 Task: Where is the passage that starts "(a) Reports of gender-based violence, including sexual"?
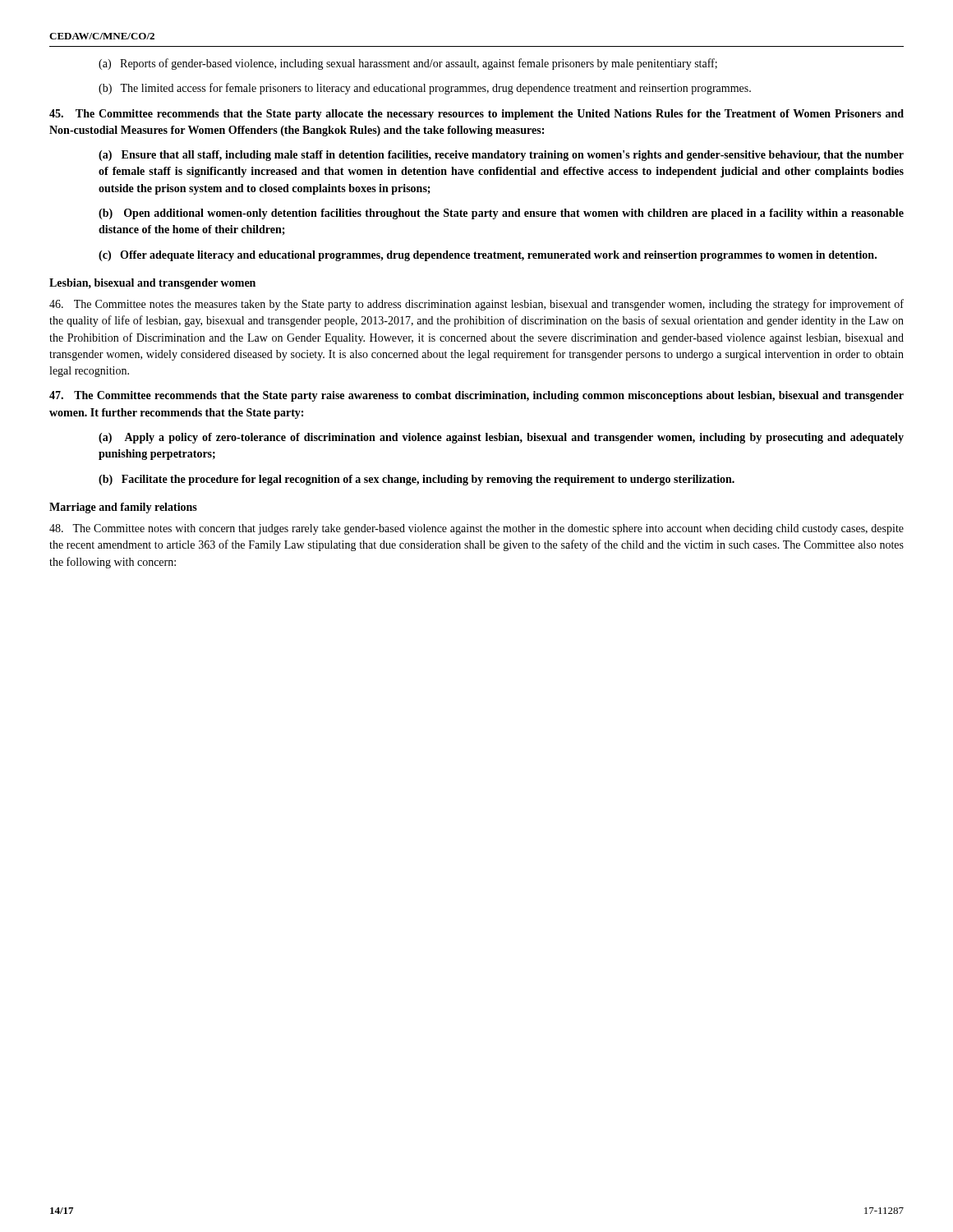[x=408, y=64]
